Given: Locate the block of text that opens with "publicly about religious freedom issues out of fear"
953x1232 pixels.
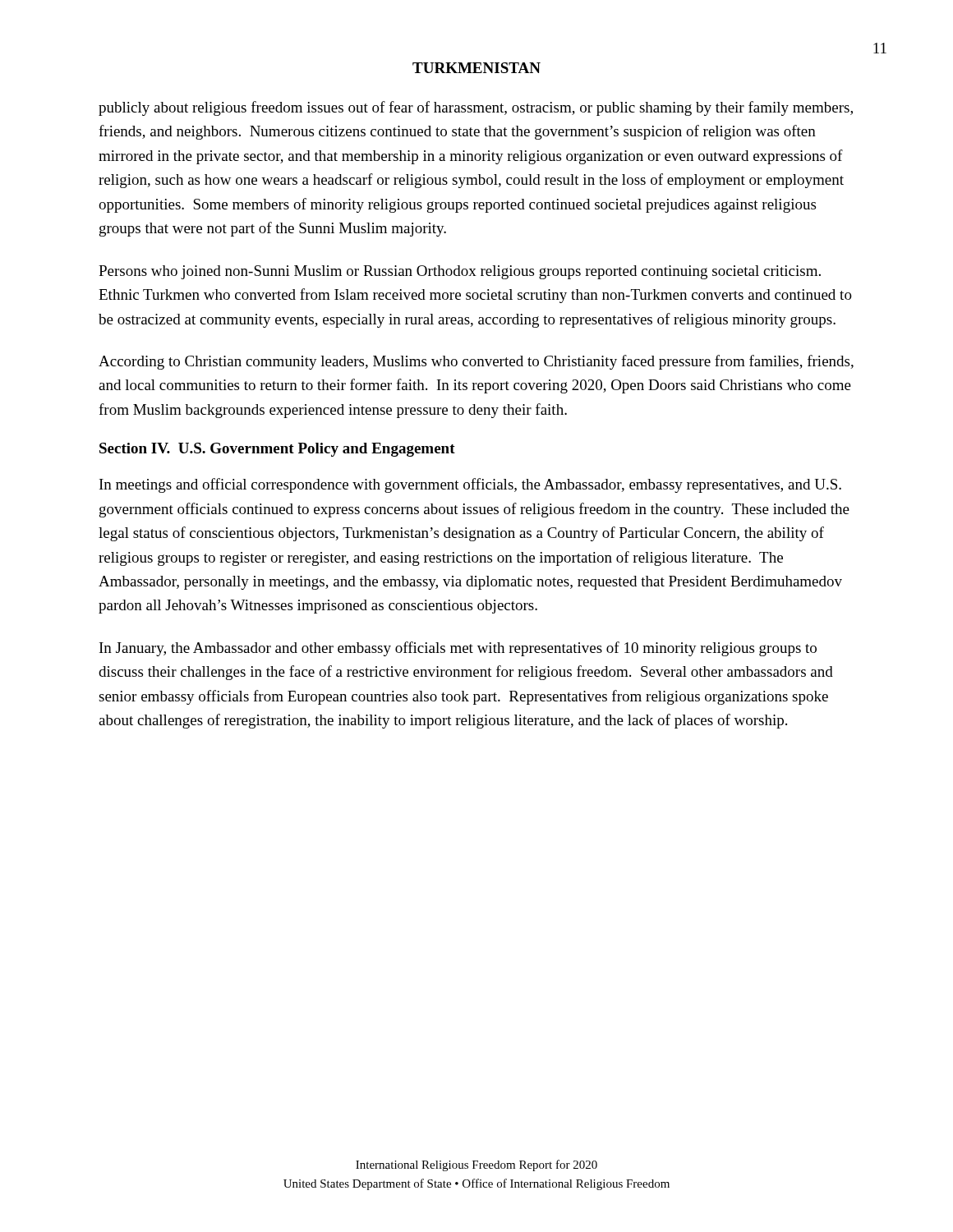Looking at the screenshot, I should (x=476, y=168).
